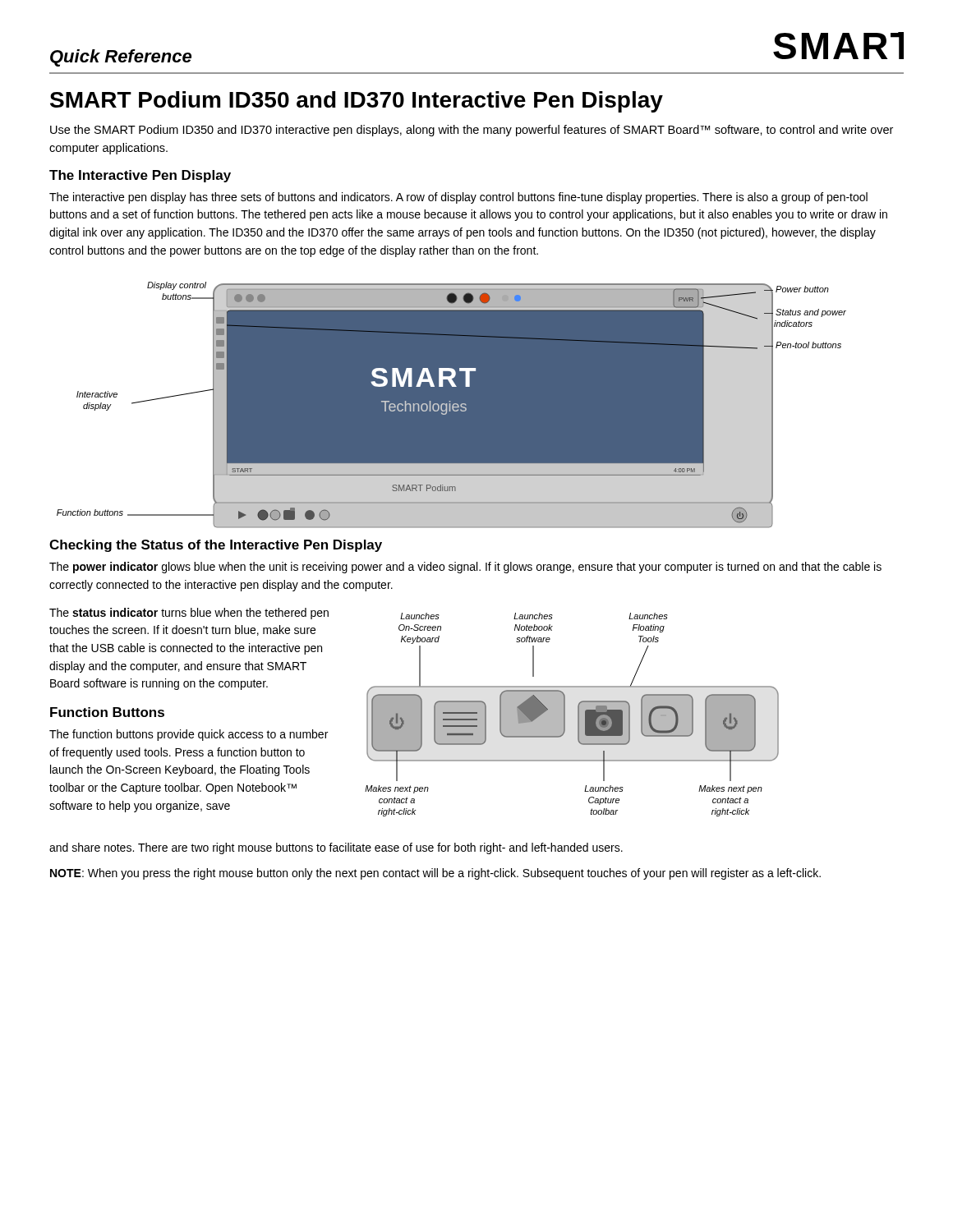Viewport: 953px width, 1232px height.
Task: Find the section header that reads "Function Buttons"
Action: 107,712
